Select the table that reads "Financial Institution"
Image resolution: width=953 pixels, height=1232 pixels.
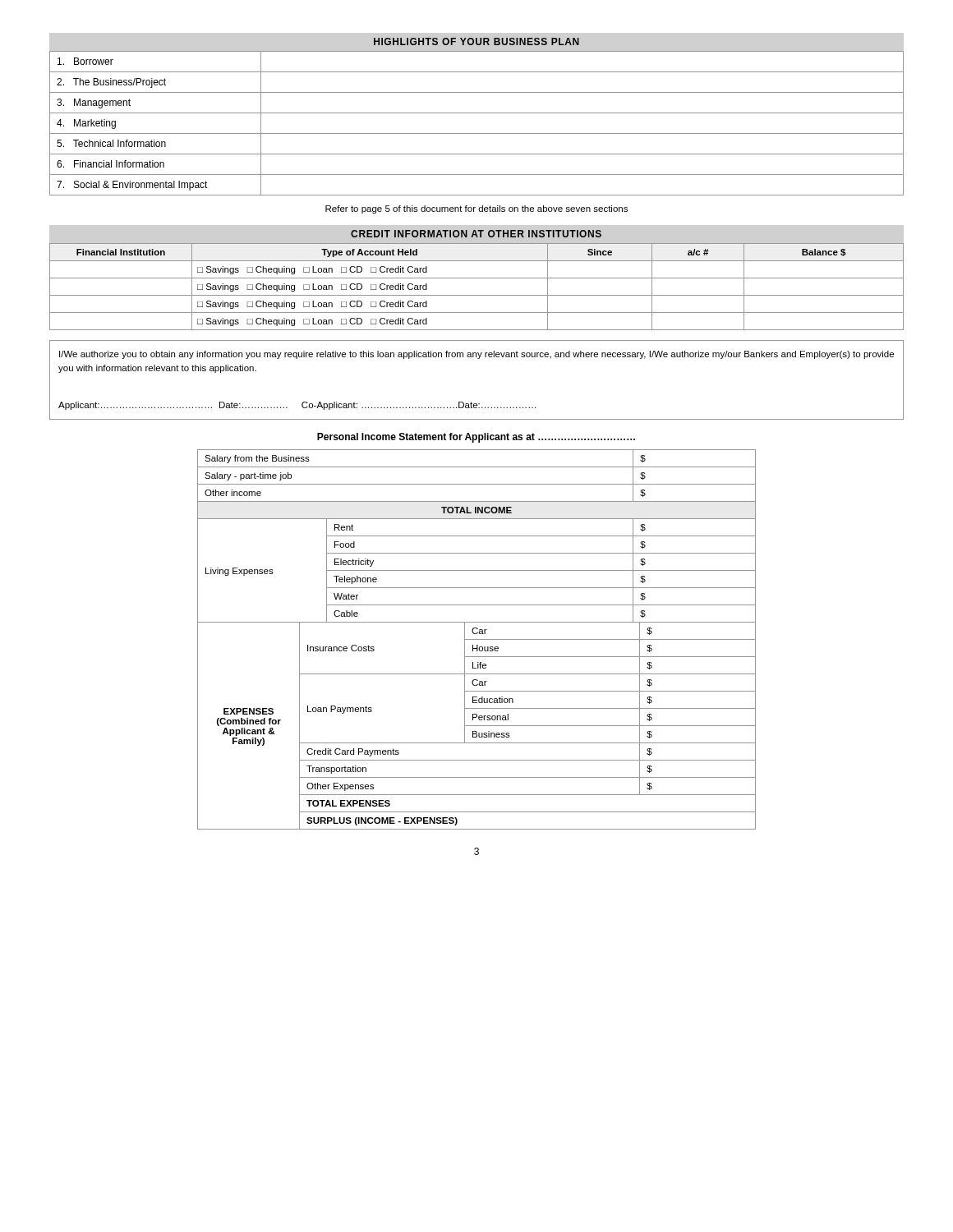coord(476,287)
